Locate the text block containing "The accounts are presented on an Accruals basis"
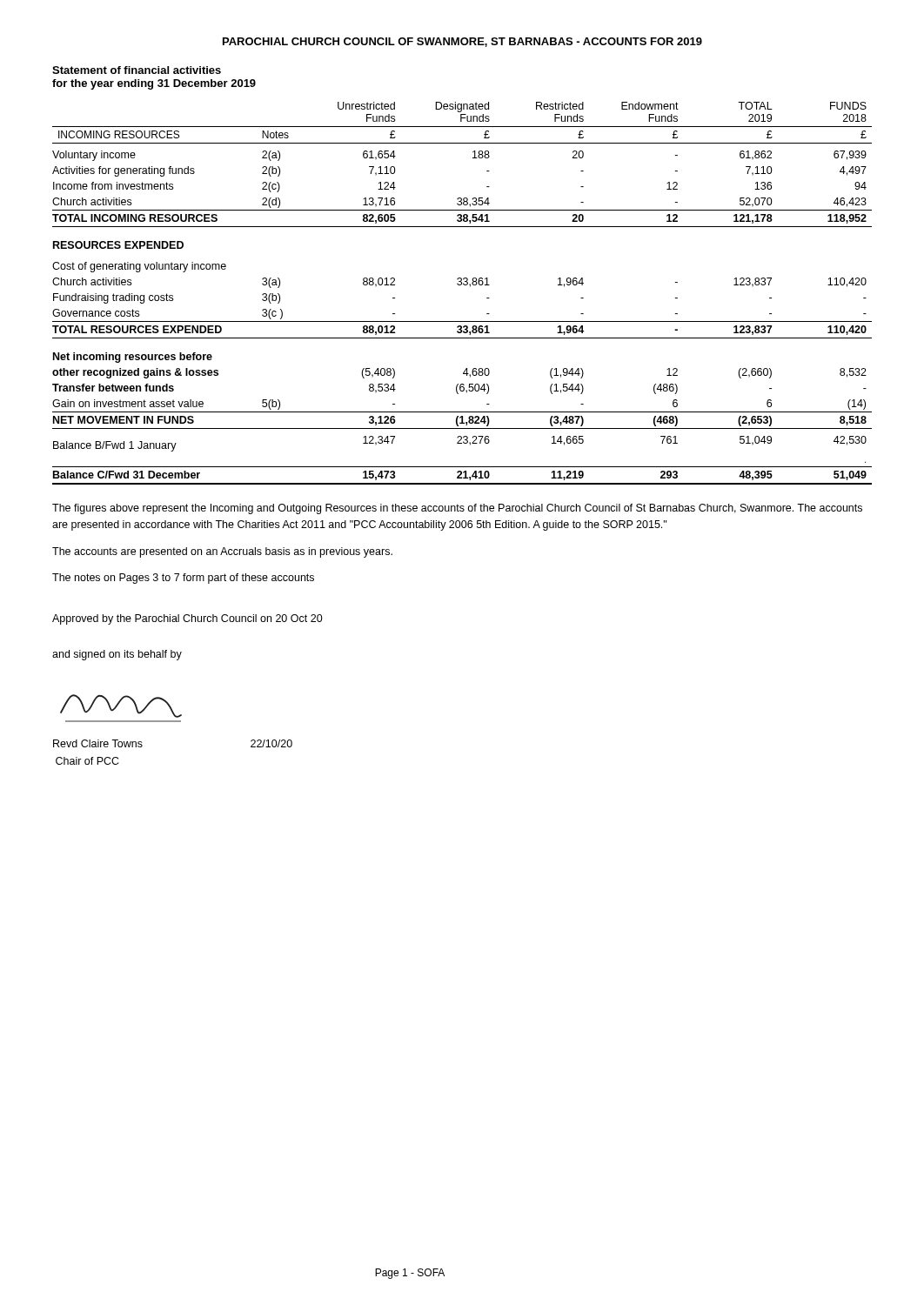This screenshot has width=924, height=1305. 223,551
